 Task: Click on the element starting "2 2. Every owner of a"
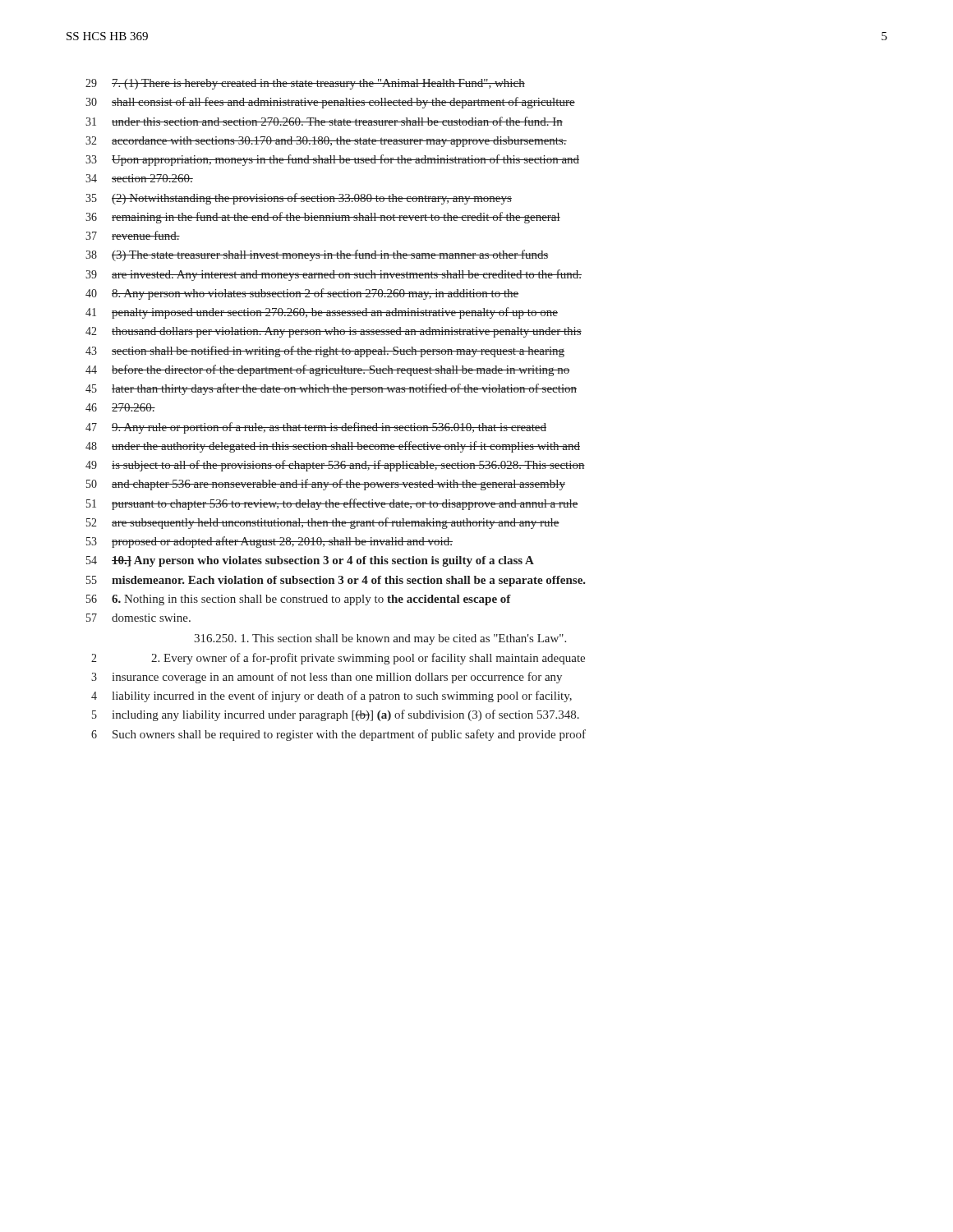(x=476, y=658)
